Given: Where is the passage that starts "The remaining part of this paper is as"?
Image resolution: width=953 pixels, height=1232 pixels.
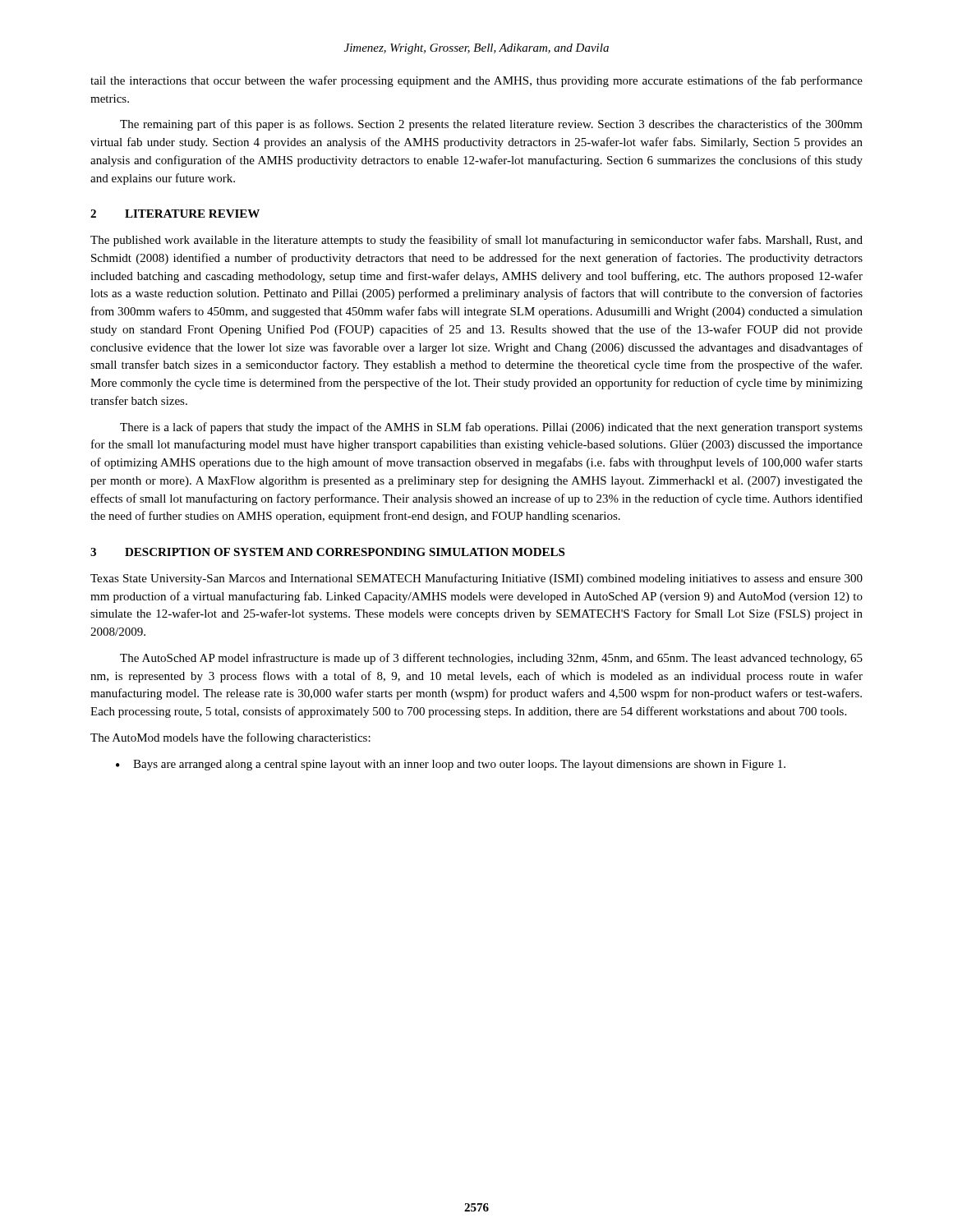Looking at the screenshot, I should 476,152.
